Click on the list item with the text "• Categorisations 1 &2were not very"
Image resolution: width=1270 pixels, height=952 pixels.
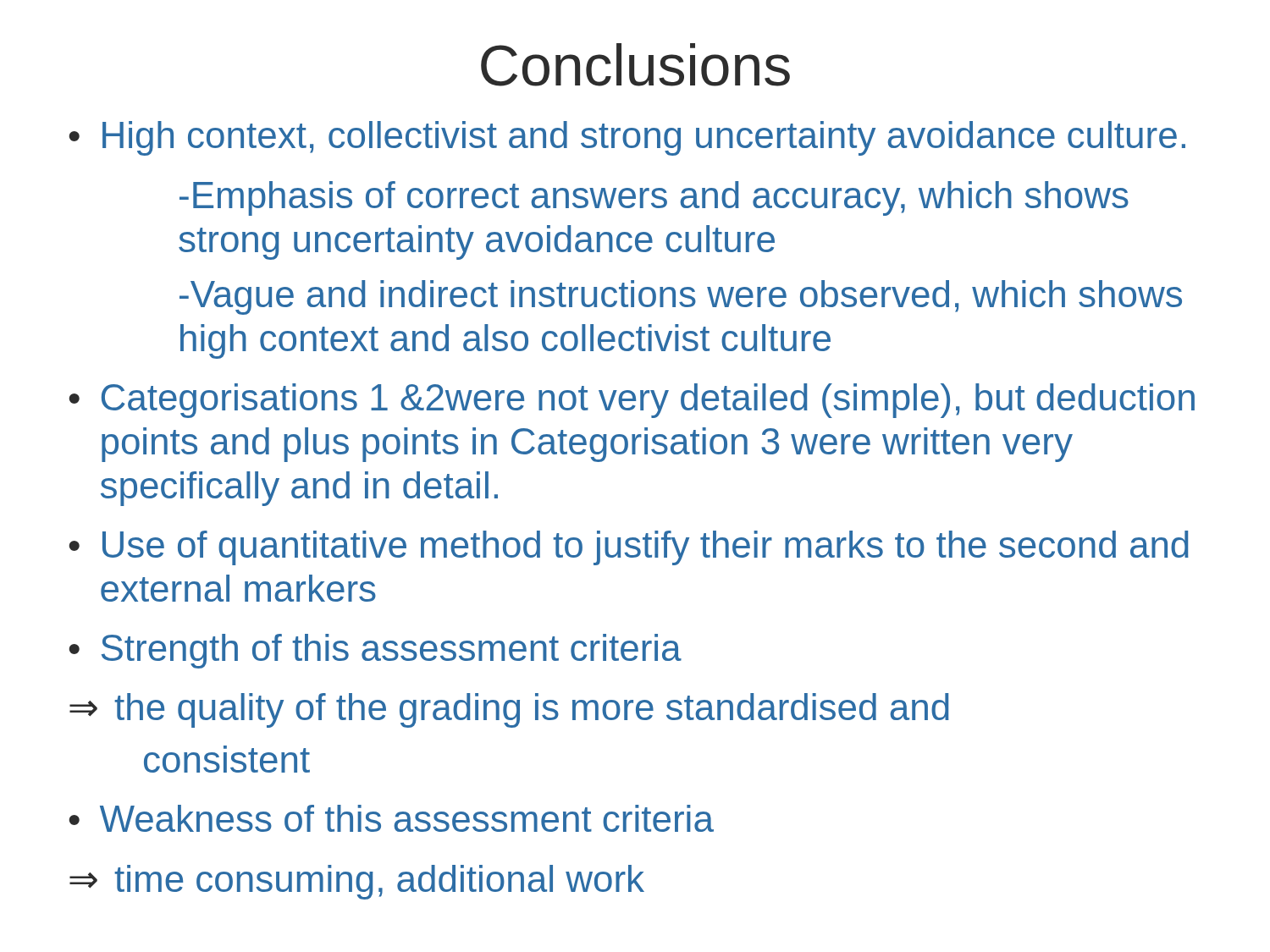(635, 442)
